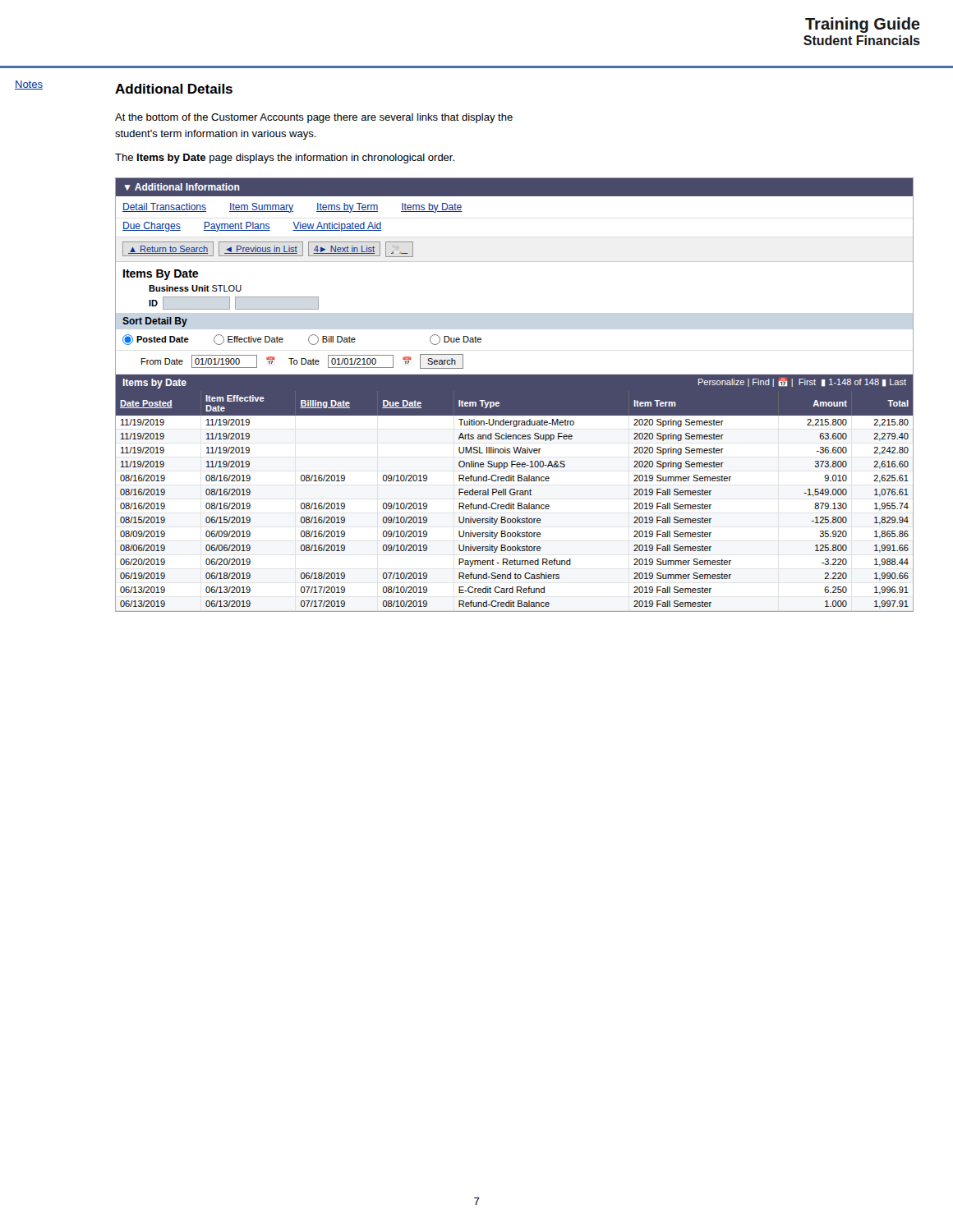
Task: Find the screenshot
Action: coord(514,394)
